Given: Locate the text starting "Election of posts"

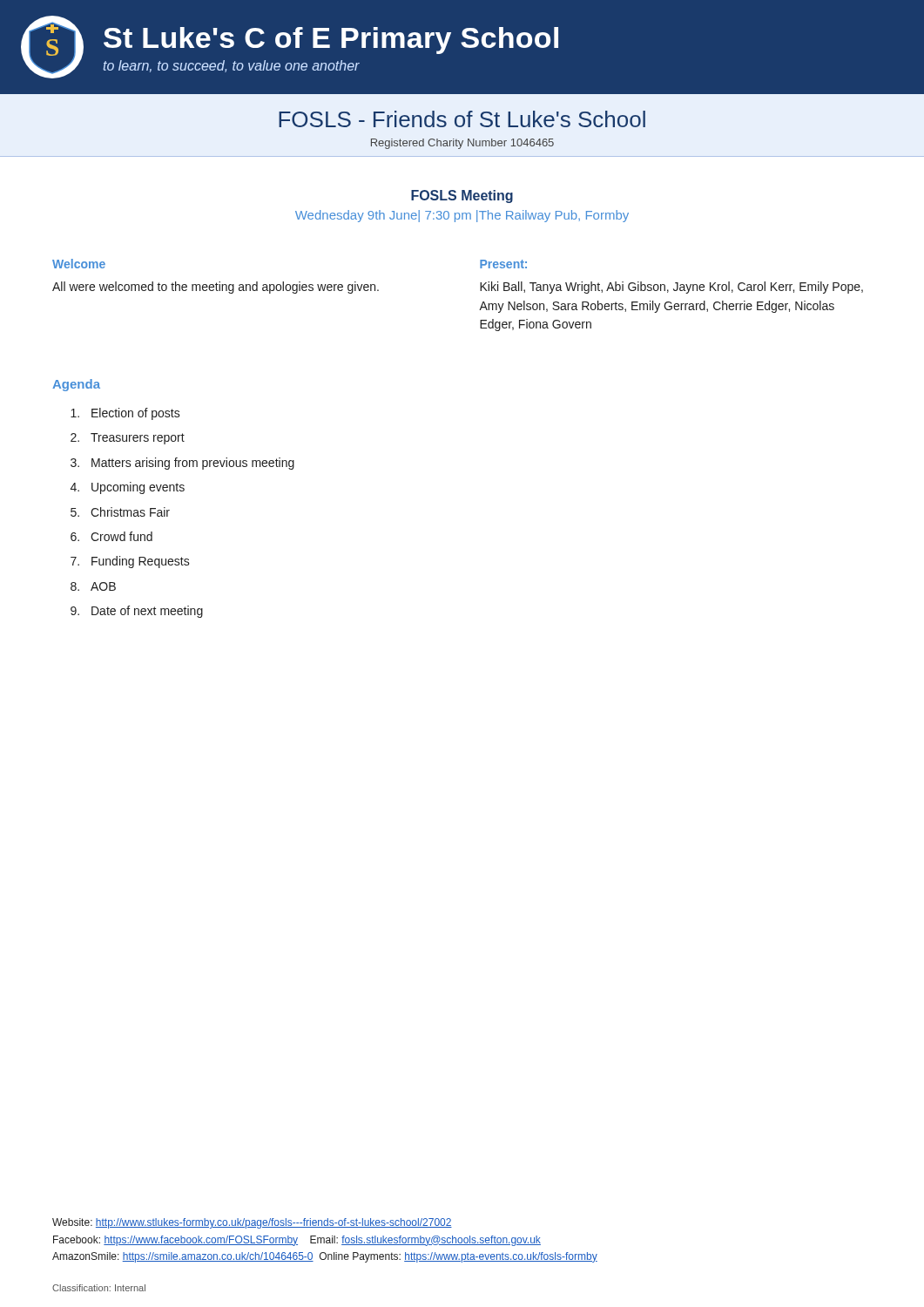Looking at the screenshot, I should 135,413.
